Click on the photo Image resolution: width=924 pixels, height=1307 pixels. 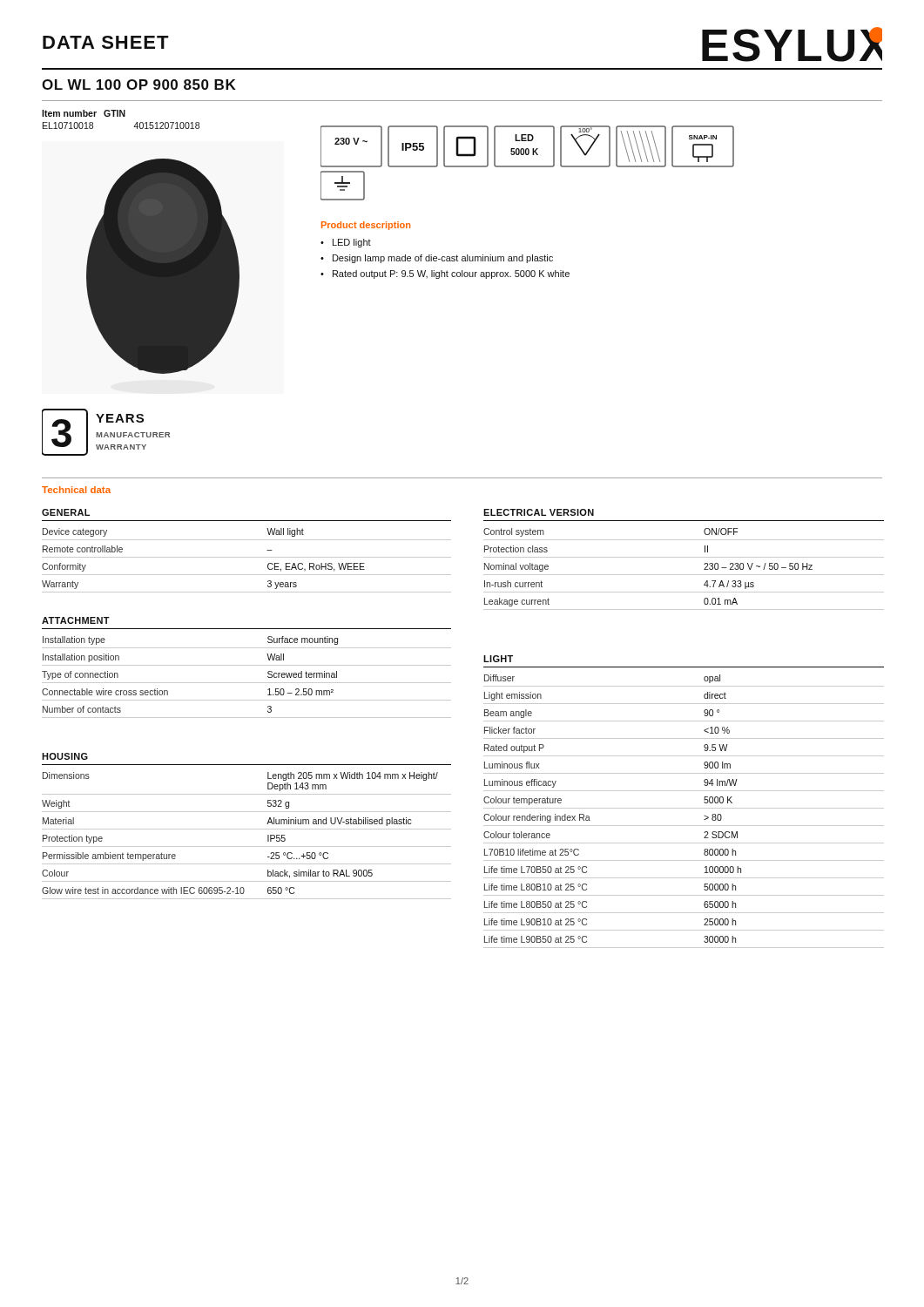[x=163, y=267]
